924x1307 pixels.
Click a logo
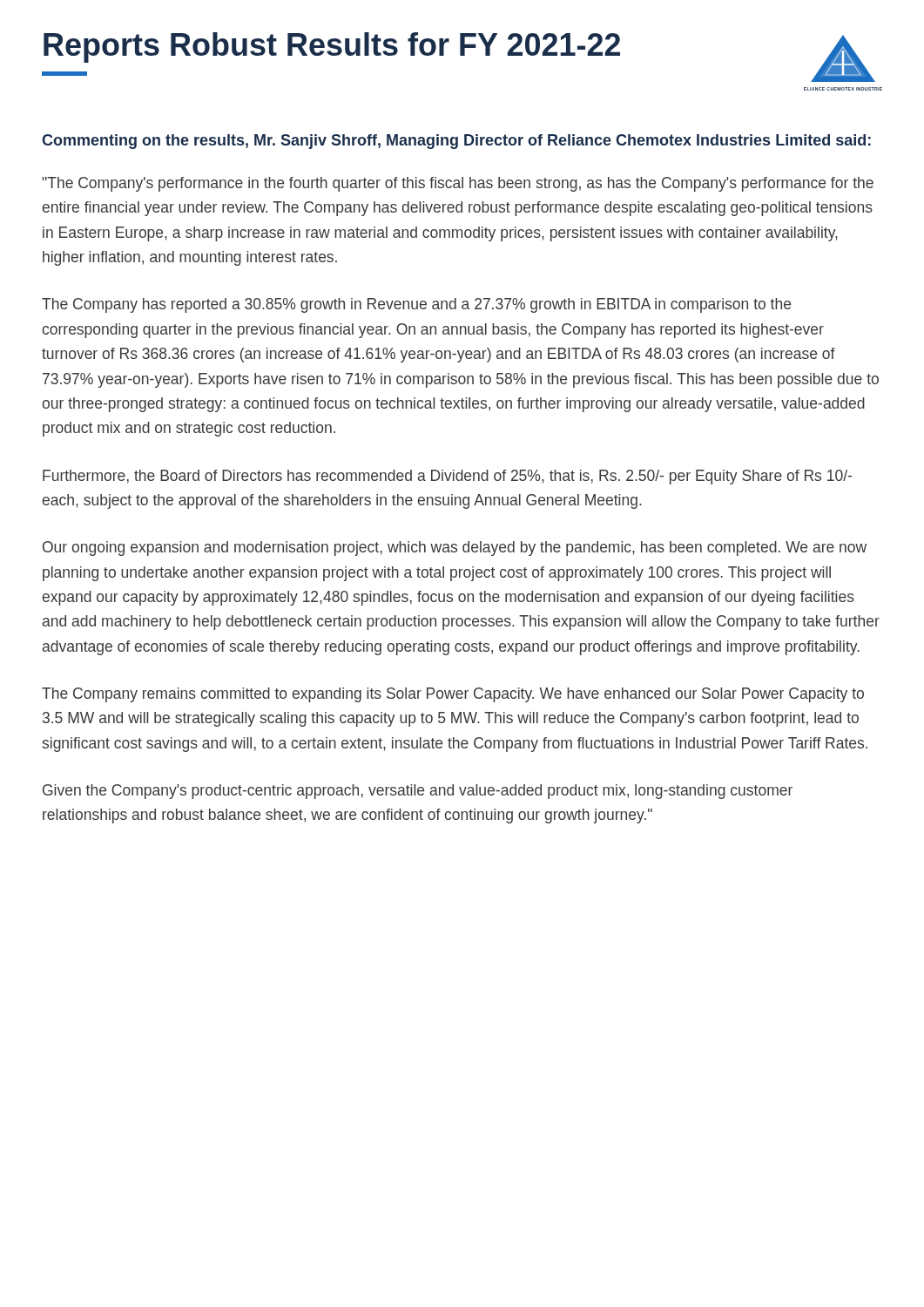pyautogui.click(x=843, y=68)
